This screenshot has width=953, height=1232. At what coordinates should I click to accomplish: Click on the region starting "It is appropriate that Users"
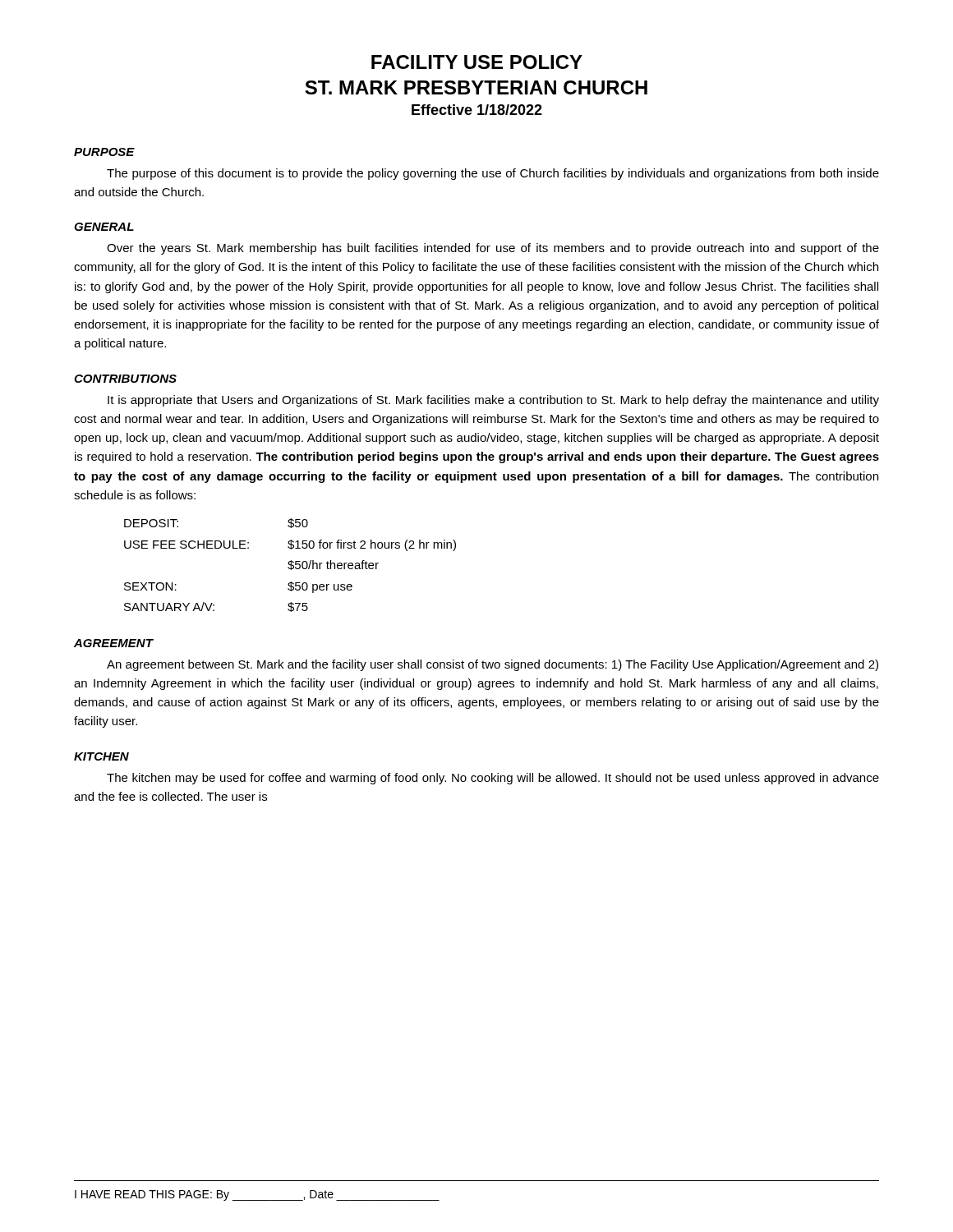[x=476, y=447]
